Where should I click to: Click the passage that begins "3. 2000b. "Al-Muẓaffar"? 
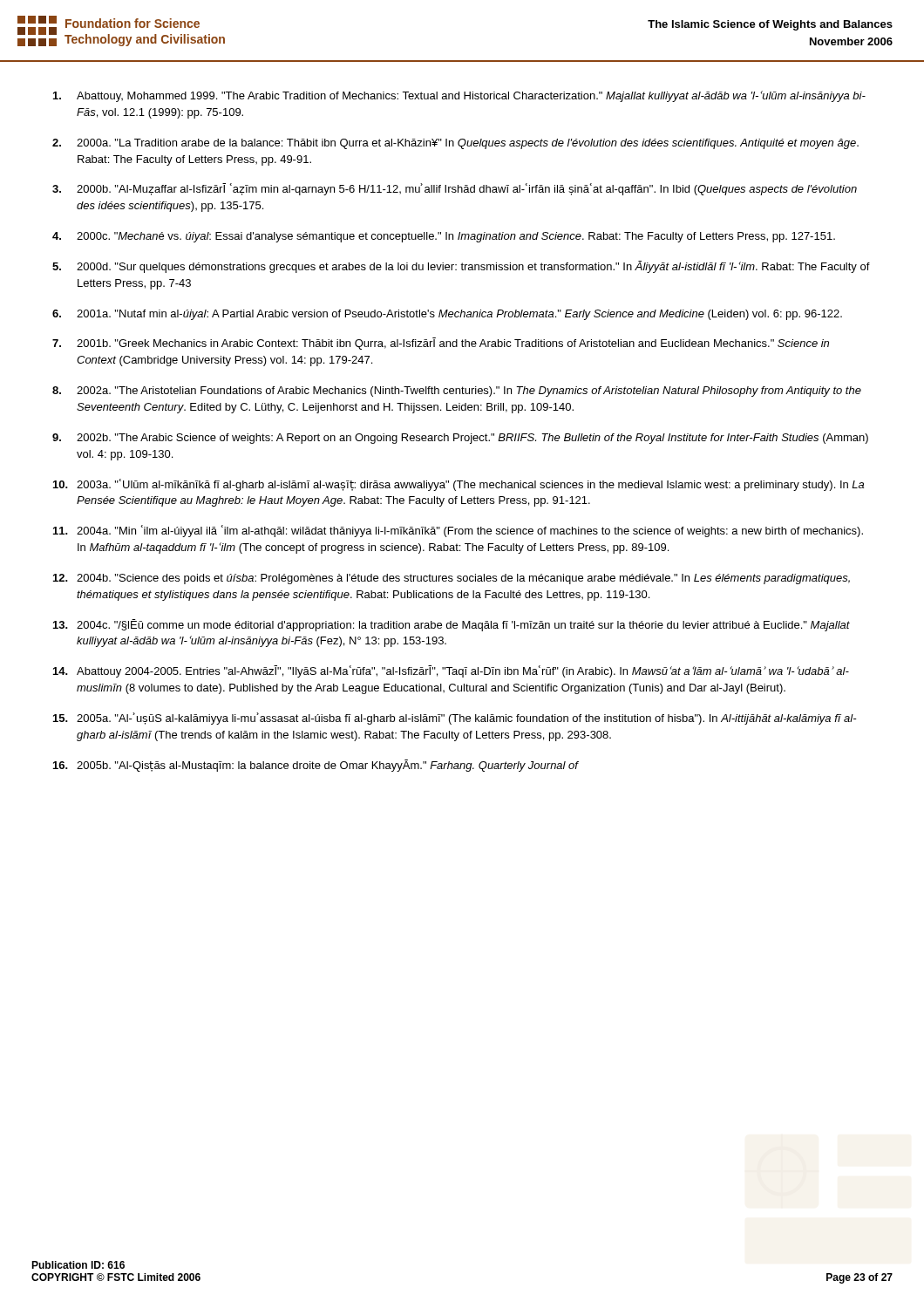(x=462, y=198)
